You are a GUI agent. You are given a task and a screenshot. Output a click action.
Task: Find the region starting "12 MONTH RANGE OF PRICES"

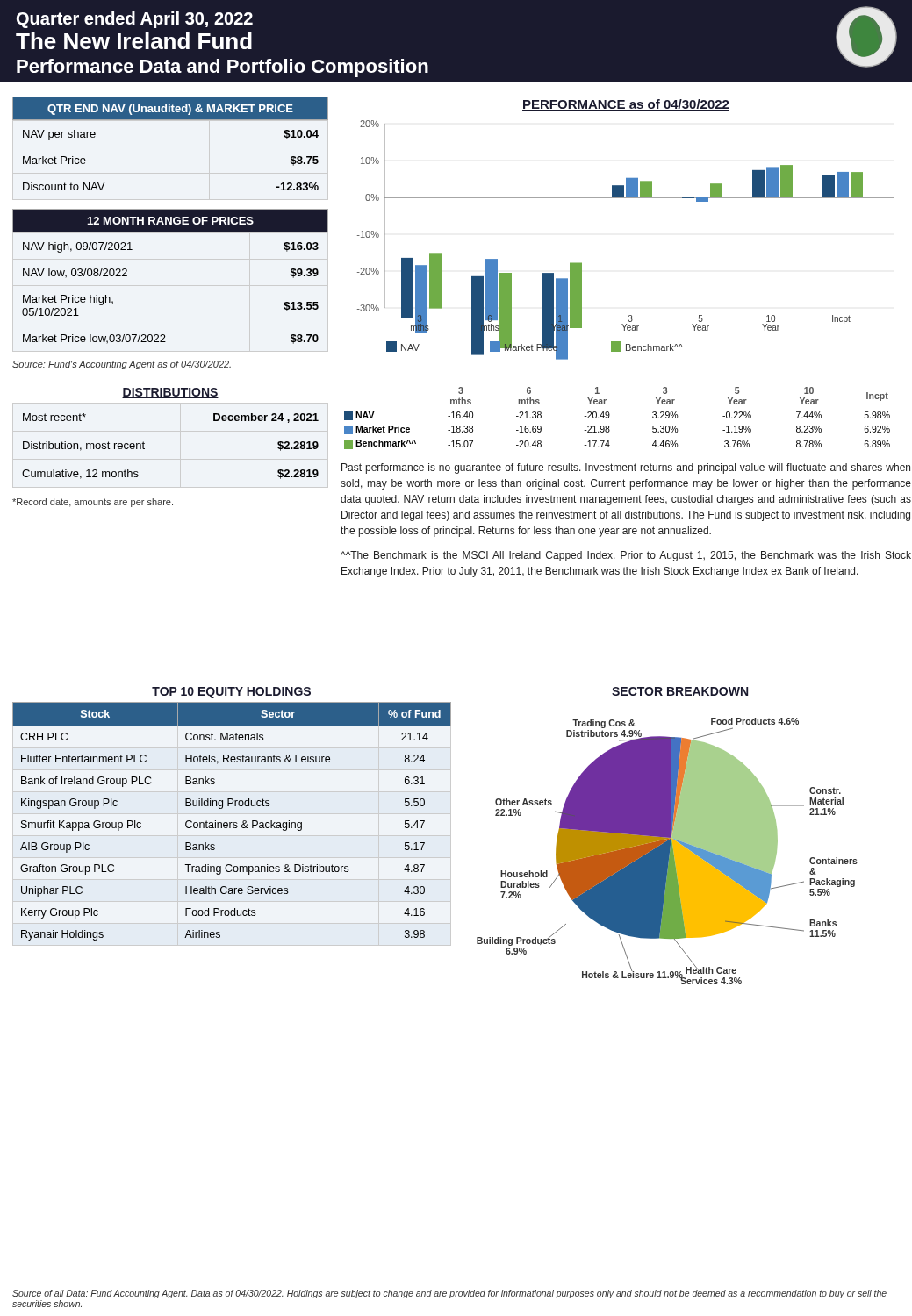click(x=170, y=221)
